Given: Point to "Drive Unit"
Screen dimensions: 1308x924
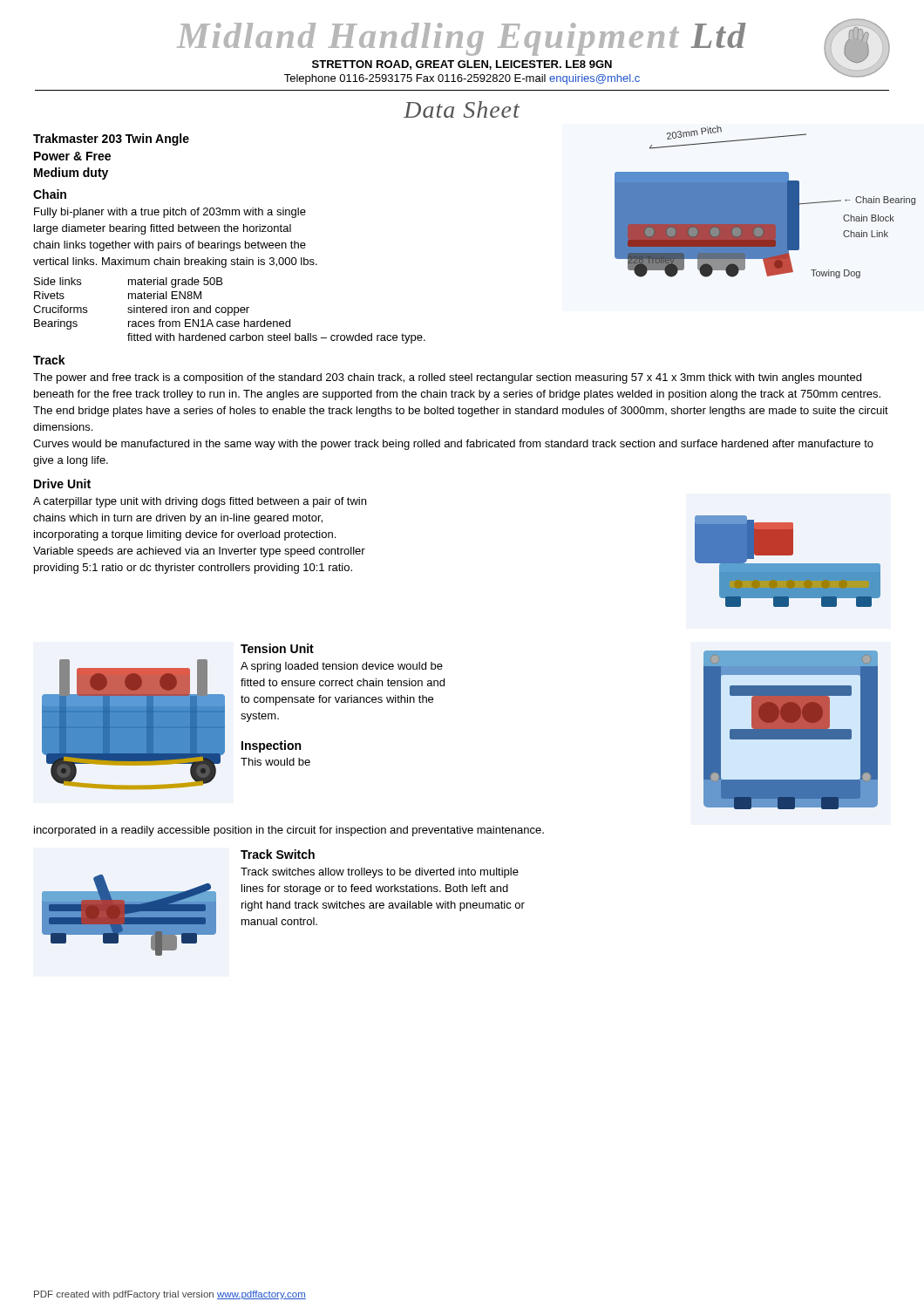Looking at the screenshot, I should click(x=62, y=484).
